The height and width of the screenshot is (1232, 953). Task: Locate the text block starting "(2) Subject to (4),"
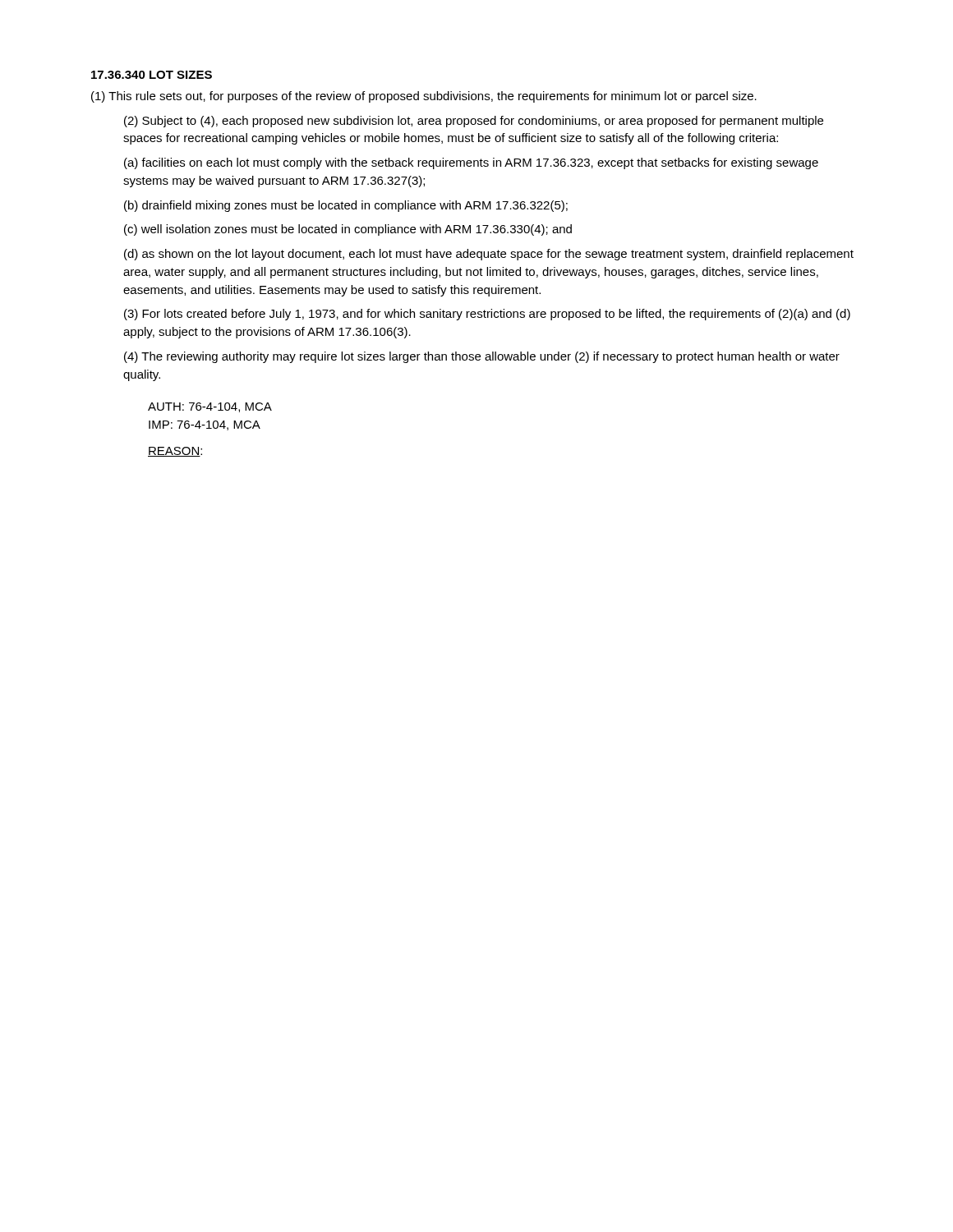tap(474, 129)
